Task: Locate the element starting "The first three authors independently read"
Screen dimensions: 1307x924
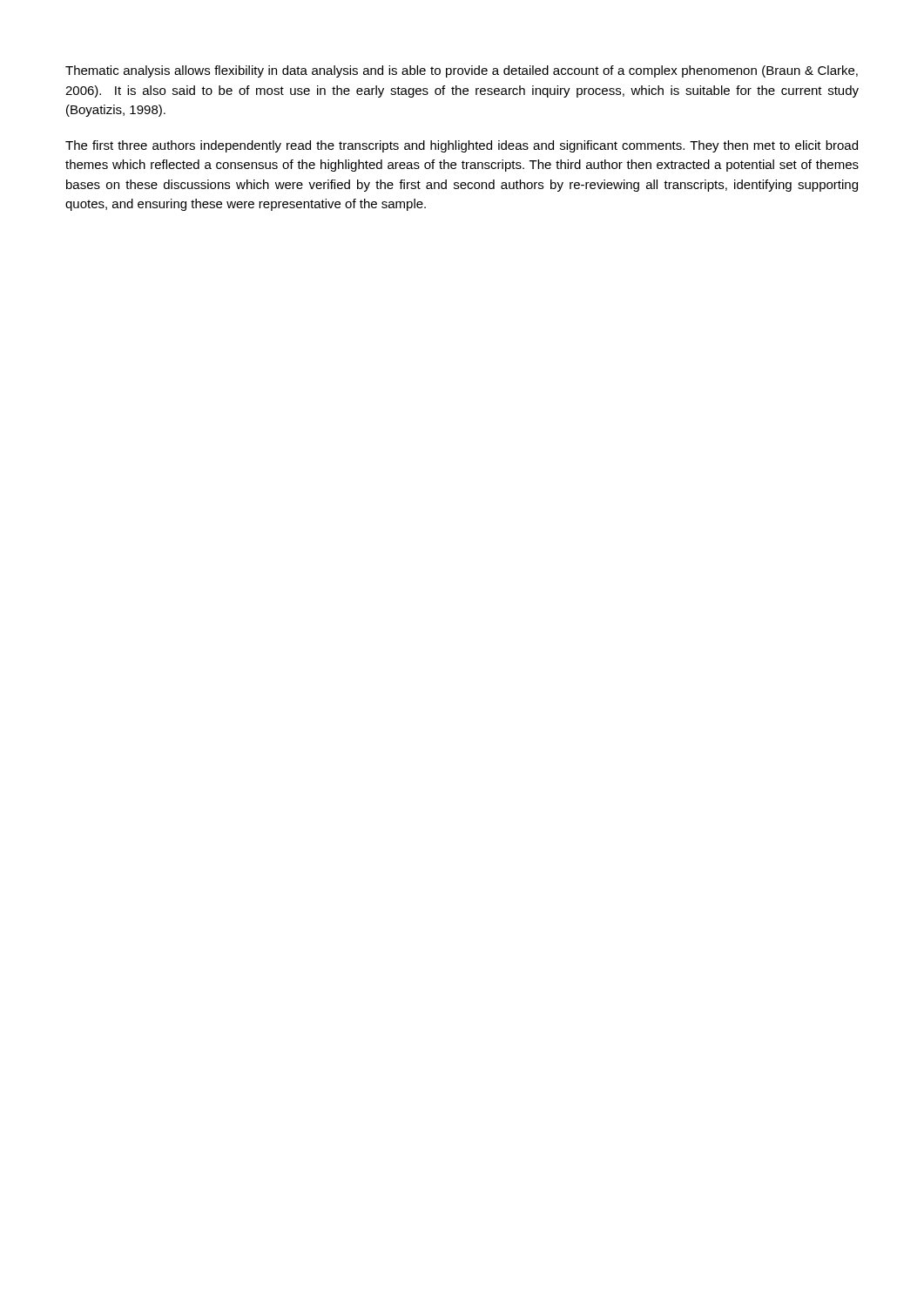Action: coord(462,174)
